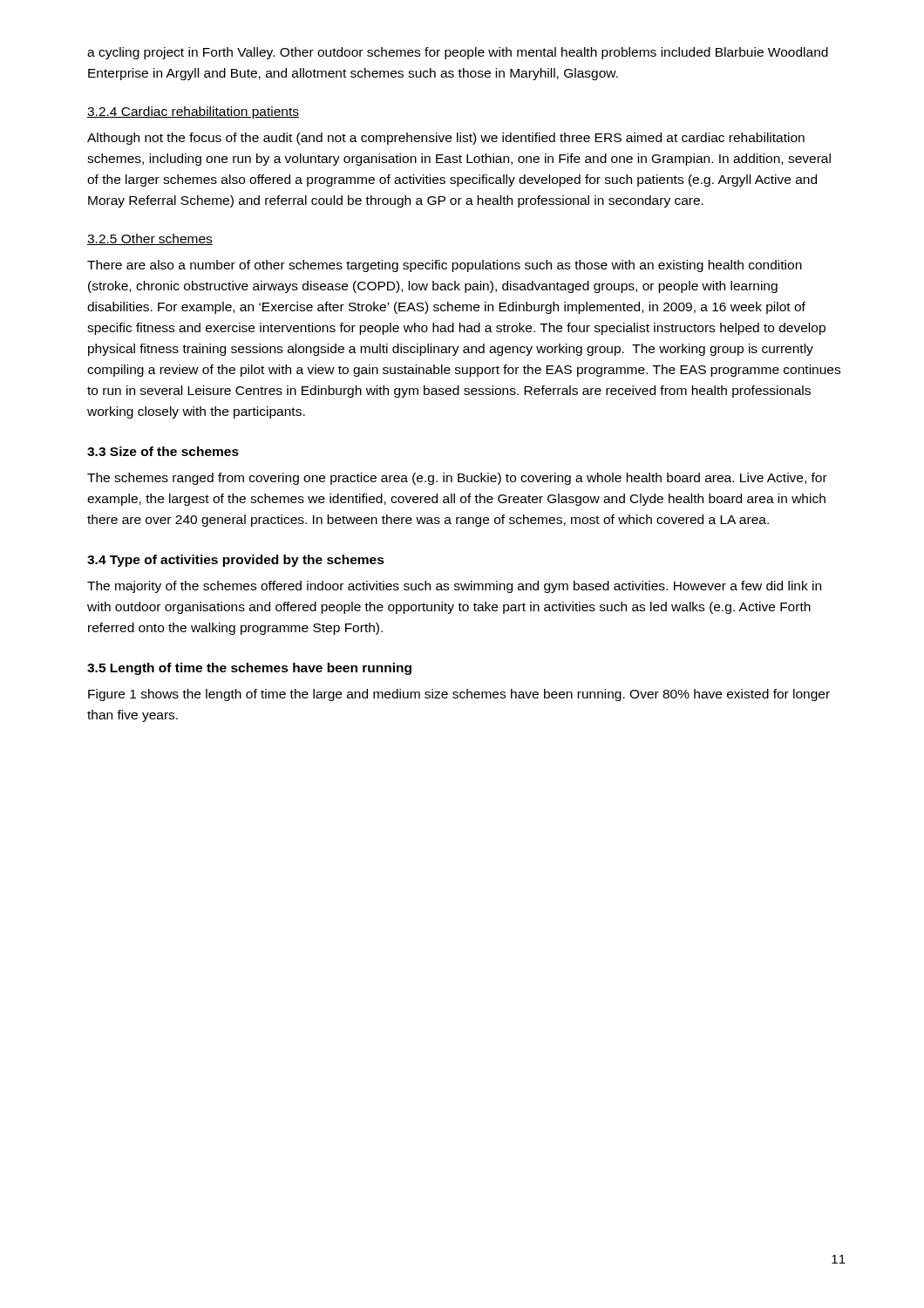
Task: Click on the block starting "Figure 1 shows the length of"
Action: (x=459, y=704)
